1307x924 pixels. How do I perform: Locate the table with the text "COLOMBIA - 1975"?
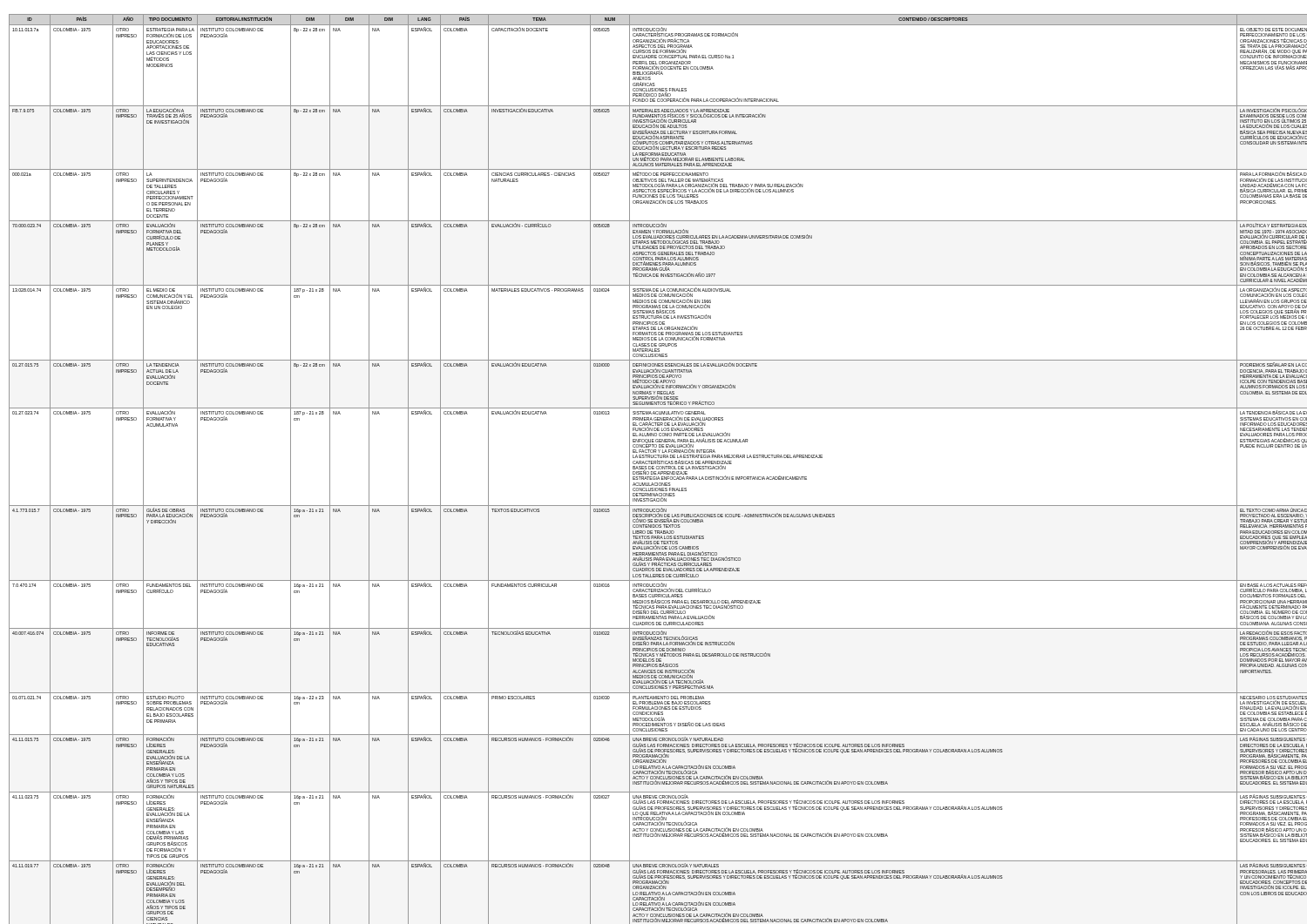coord(654,465)
